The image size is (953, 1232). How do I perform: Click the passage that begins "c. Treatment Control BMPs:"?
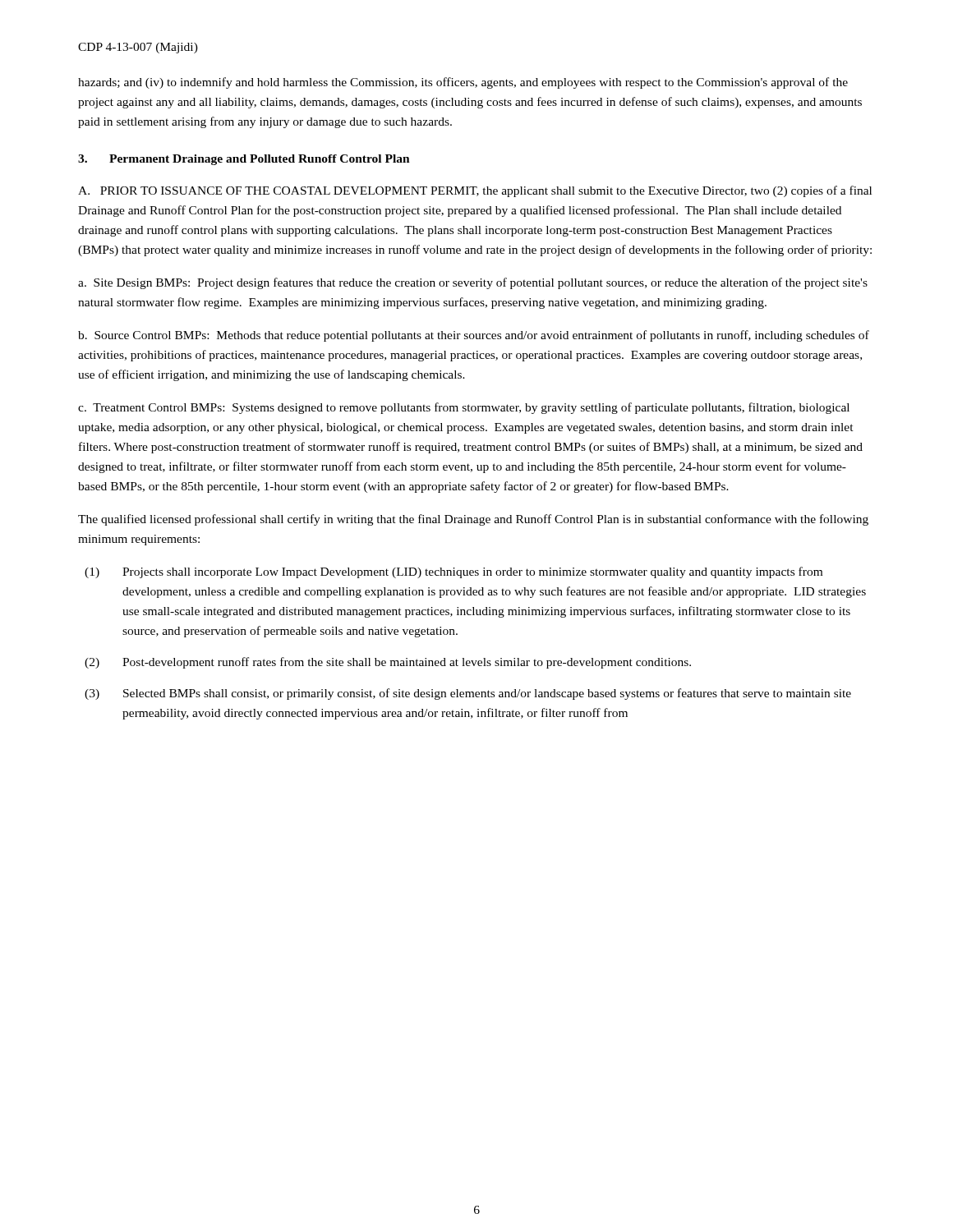coord(470,447)
